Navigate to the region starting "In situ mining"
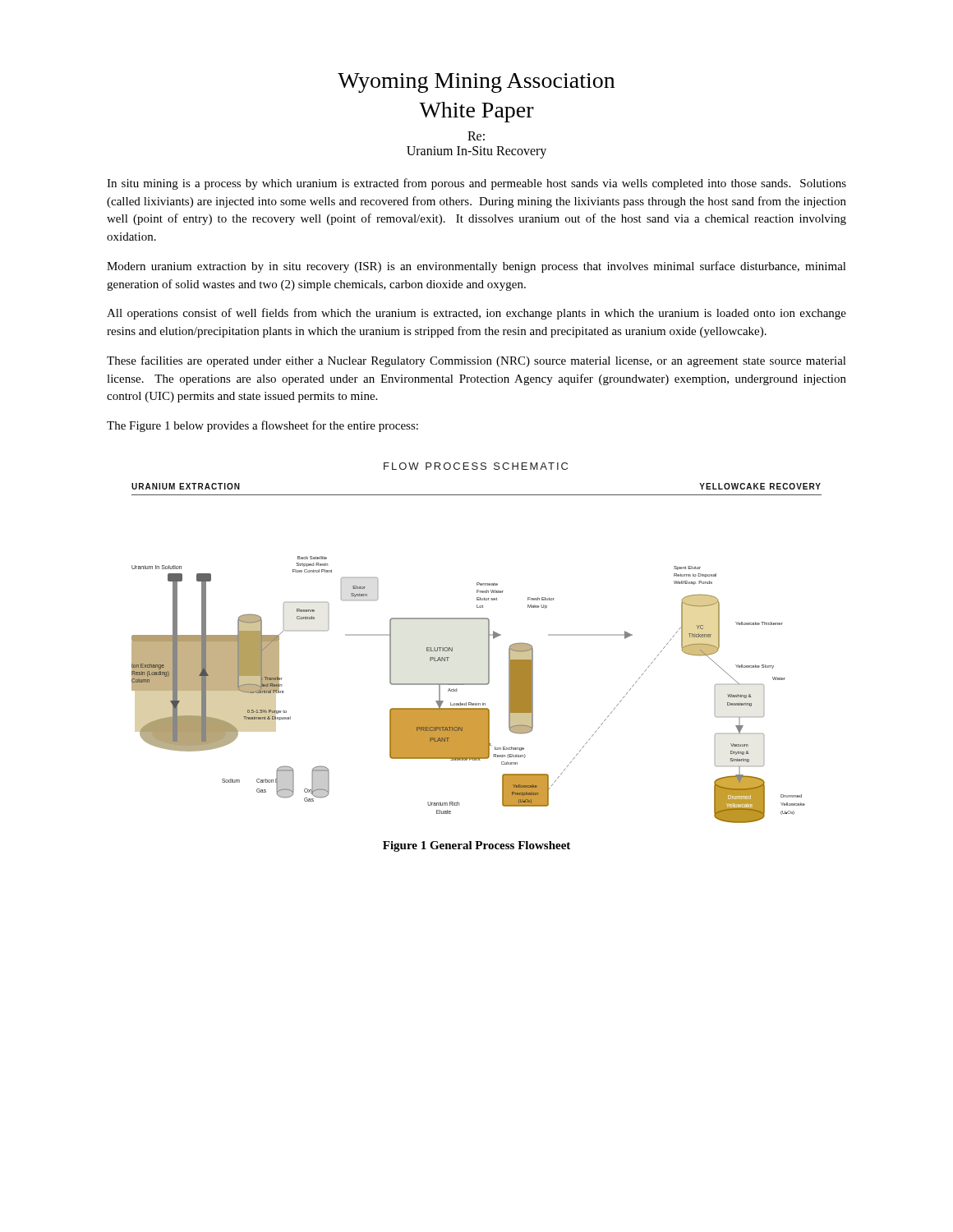The height and width of the screenshot is (1232, 953). pyautogui.click(x=476, y=210)
